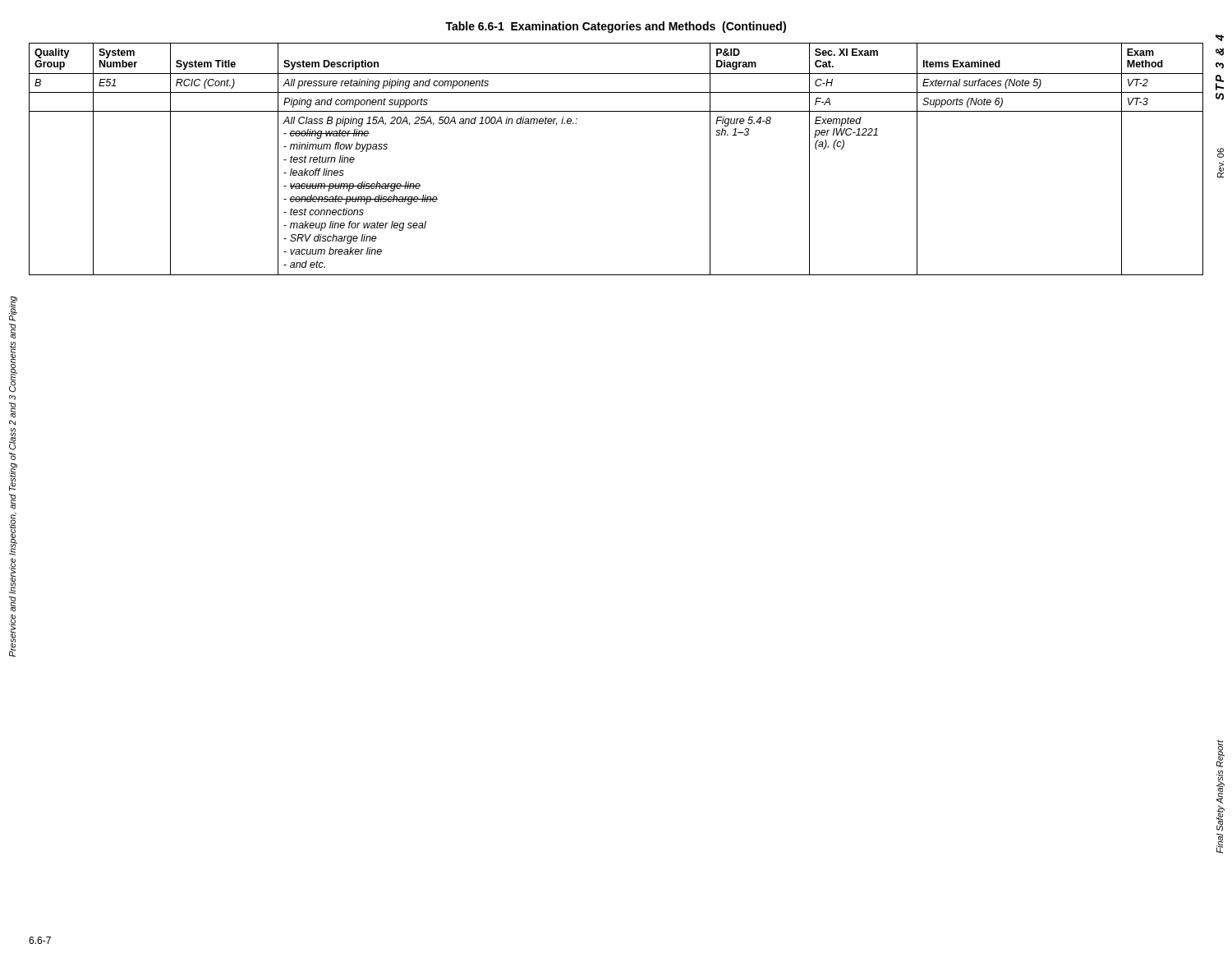Click on the block starting "Table 6.6-1 Examination"
The height and width of the screenshot is (953, 1232).
(616, 26)
